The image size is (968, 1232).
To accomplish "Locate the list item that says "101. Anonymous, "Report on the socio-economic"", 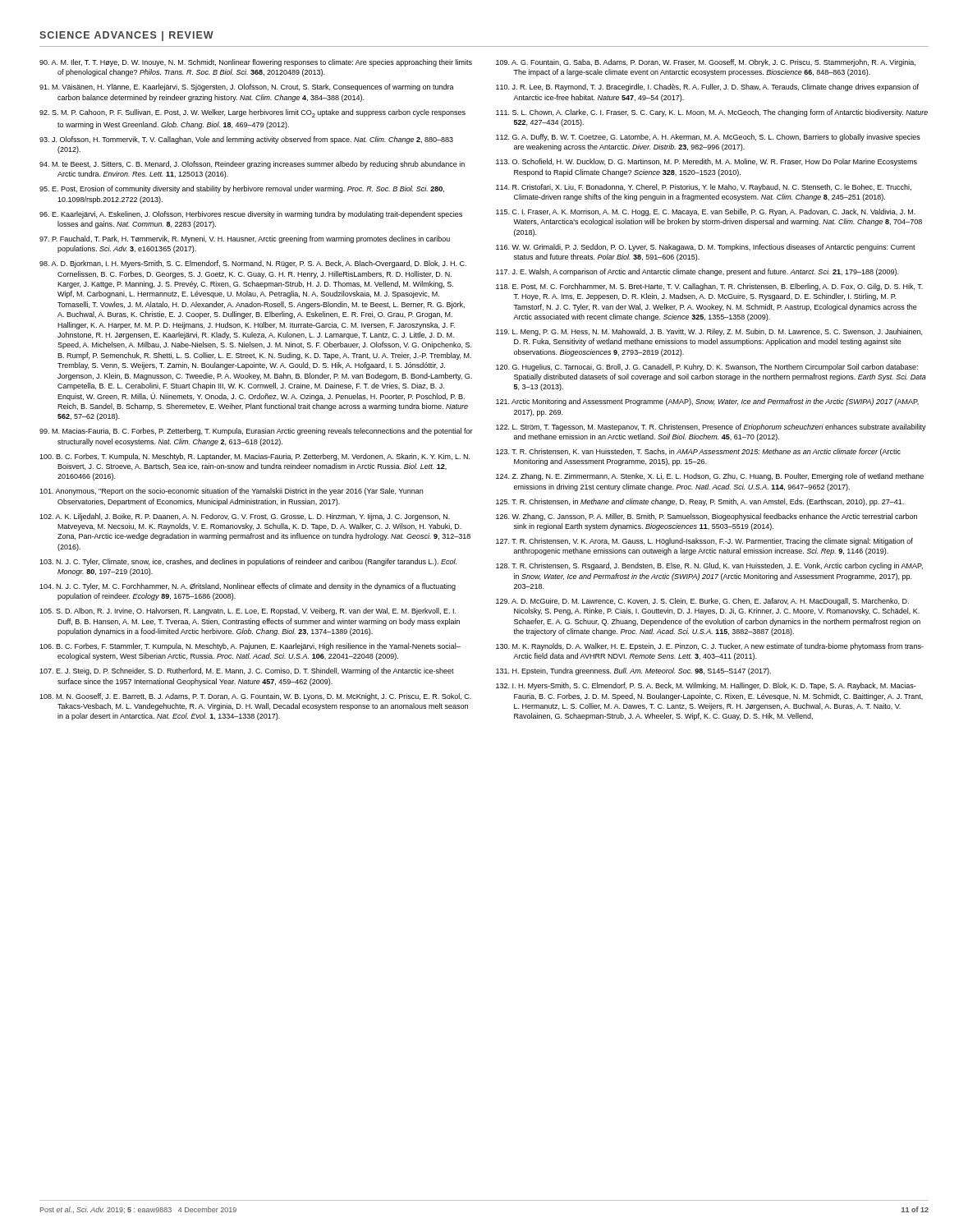I will point(231,496).
